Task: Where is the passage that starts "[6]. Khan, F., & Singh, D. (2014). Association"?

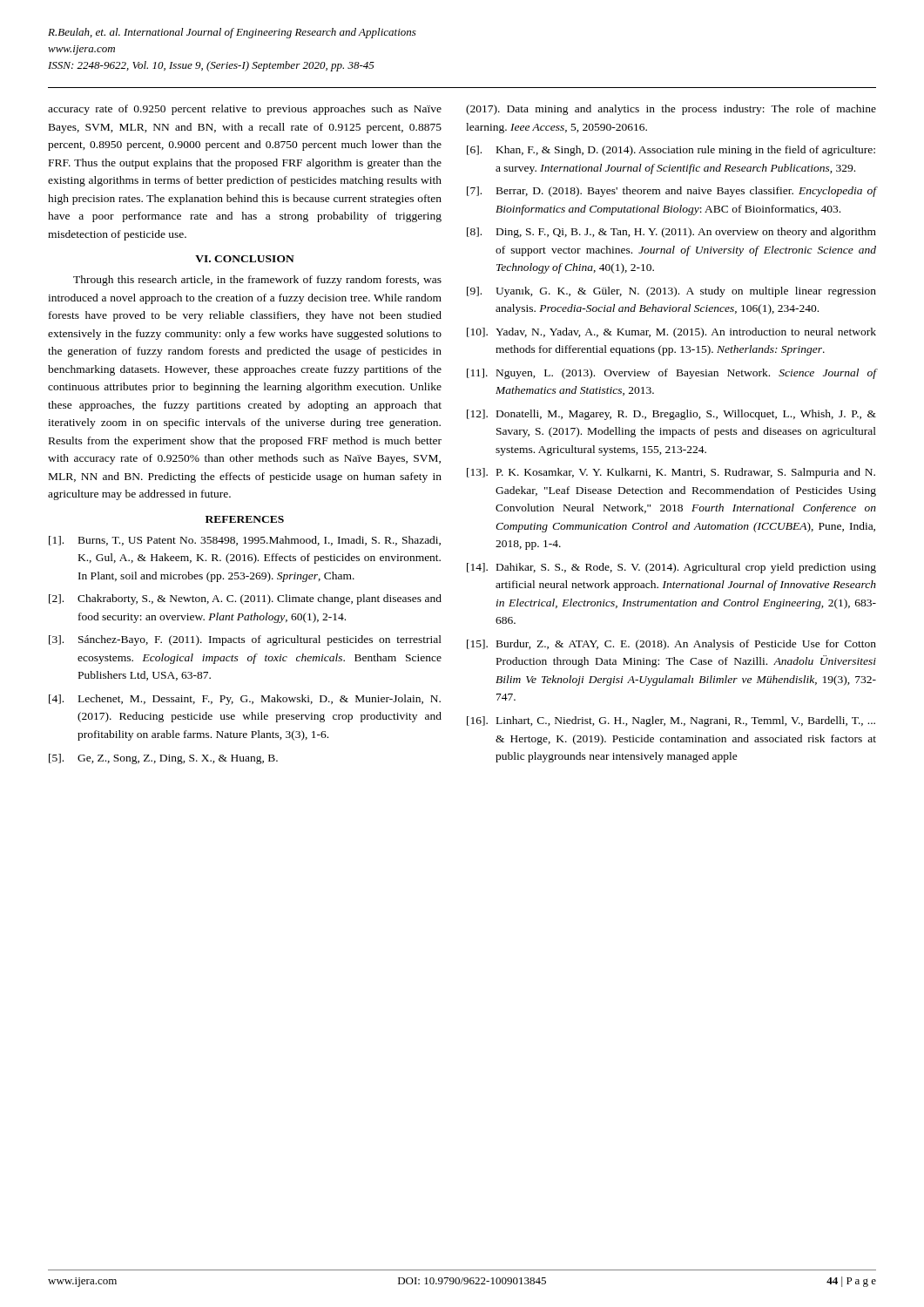Action: pyautogui.click(x=671, y=159)
